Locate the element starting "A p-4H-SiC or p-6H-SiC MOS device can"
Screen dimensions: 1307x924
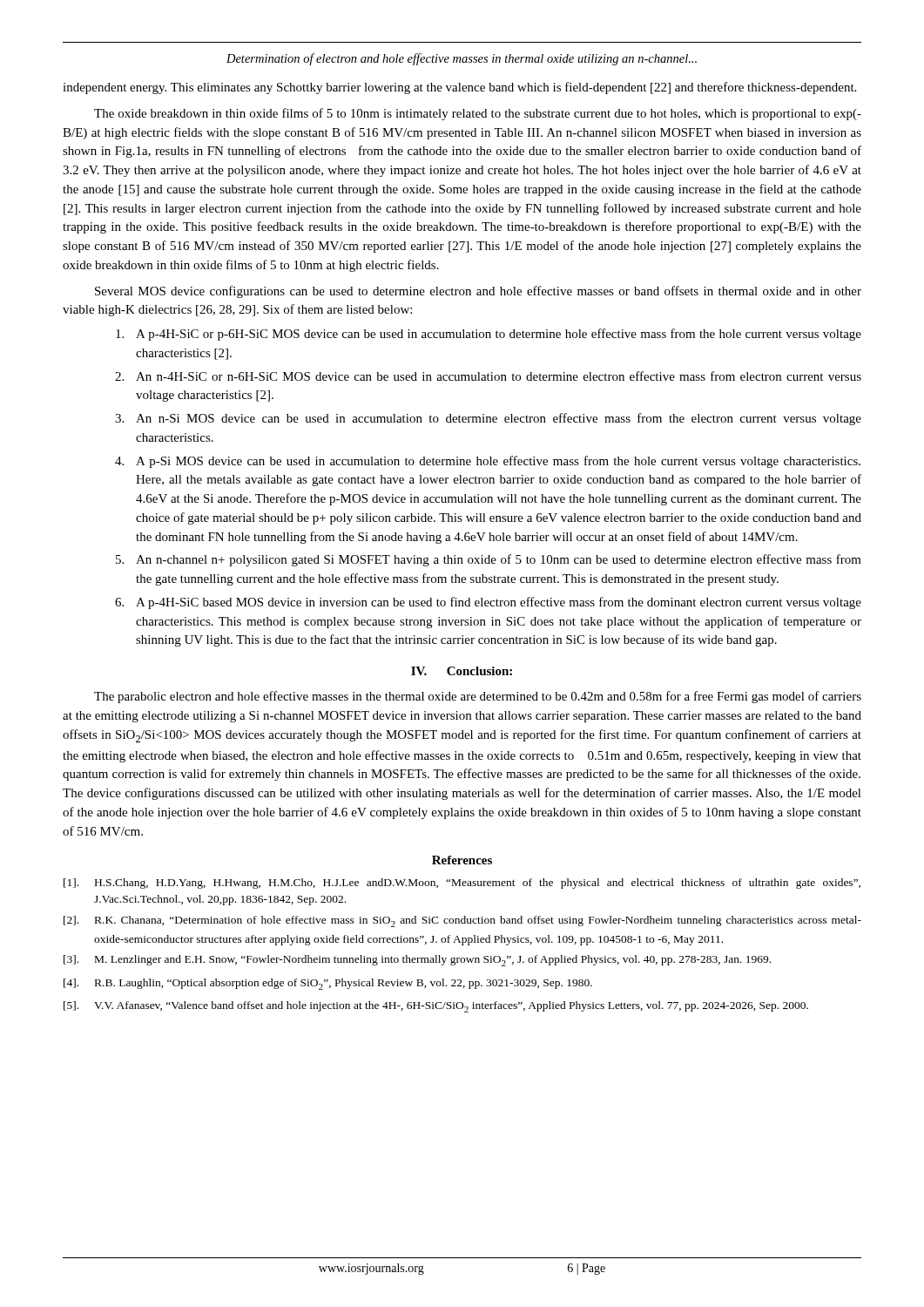tap(488, 344)
